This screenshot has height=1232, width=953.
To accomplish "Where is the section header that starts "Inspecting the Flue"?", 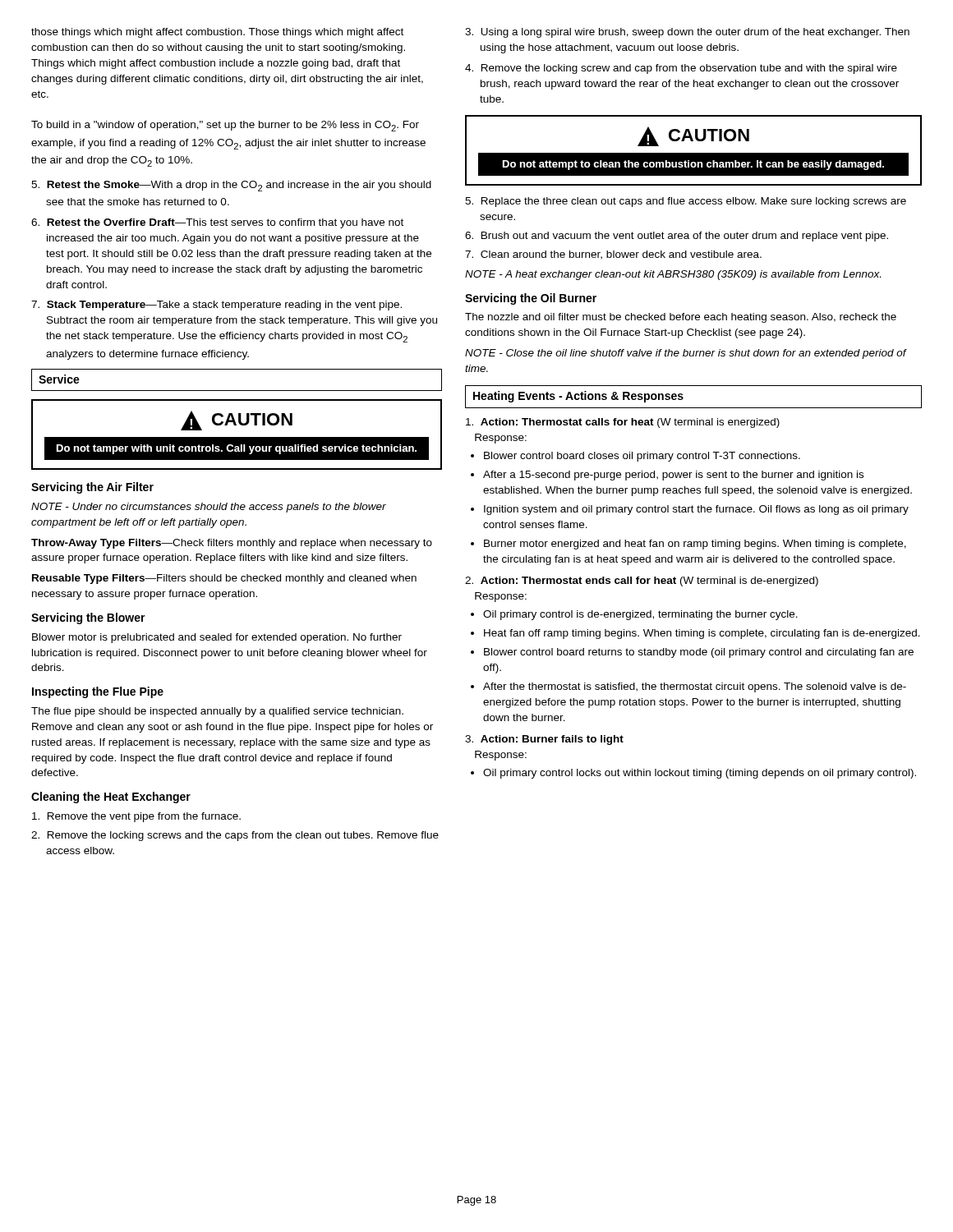I will tap(97, 692).
